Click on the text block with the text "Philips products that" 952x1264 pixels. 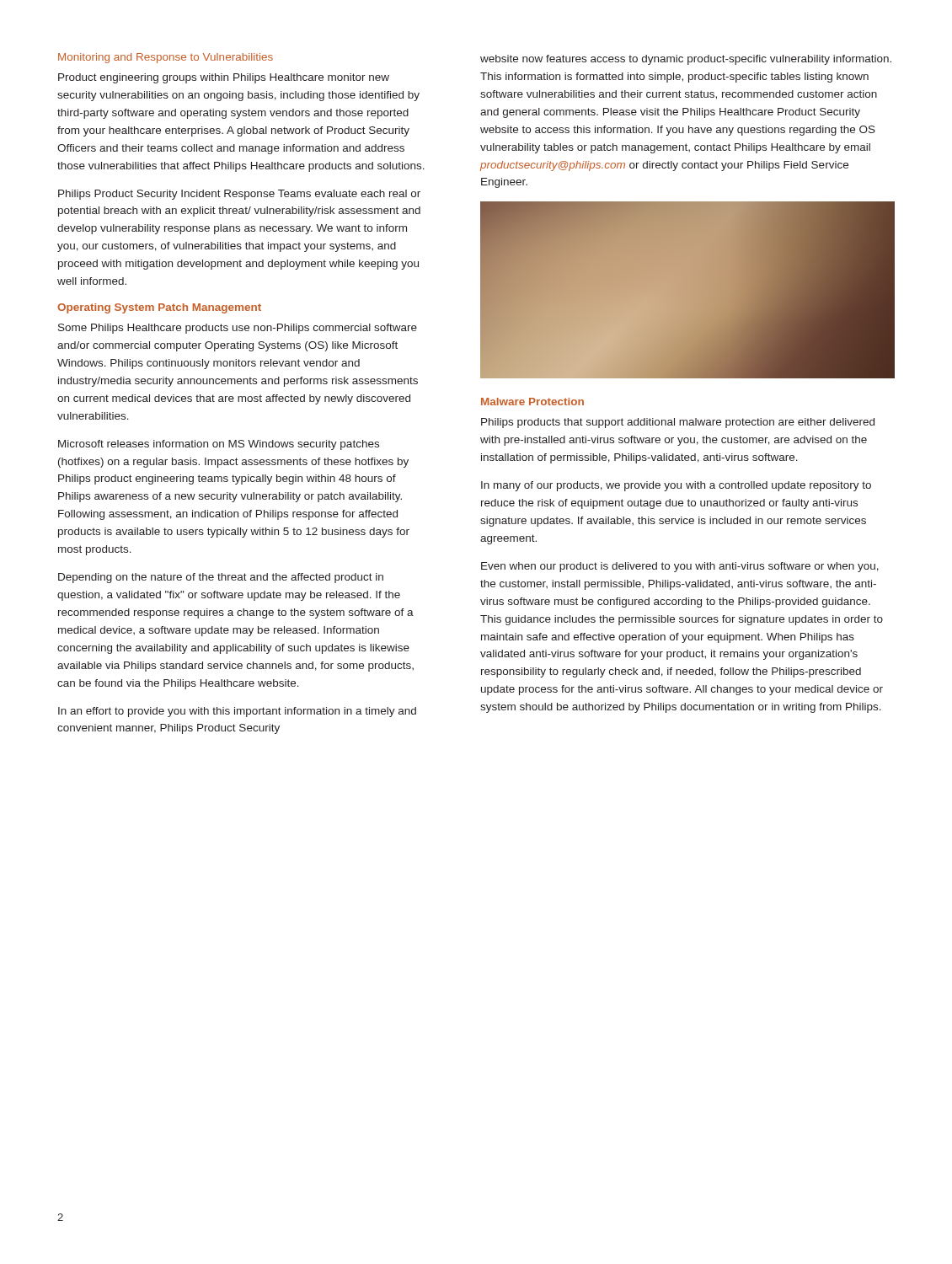[687, 565]
